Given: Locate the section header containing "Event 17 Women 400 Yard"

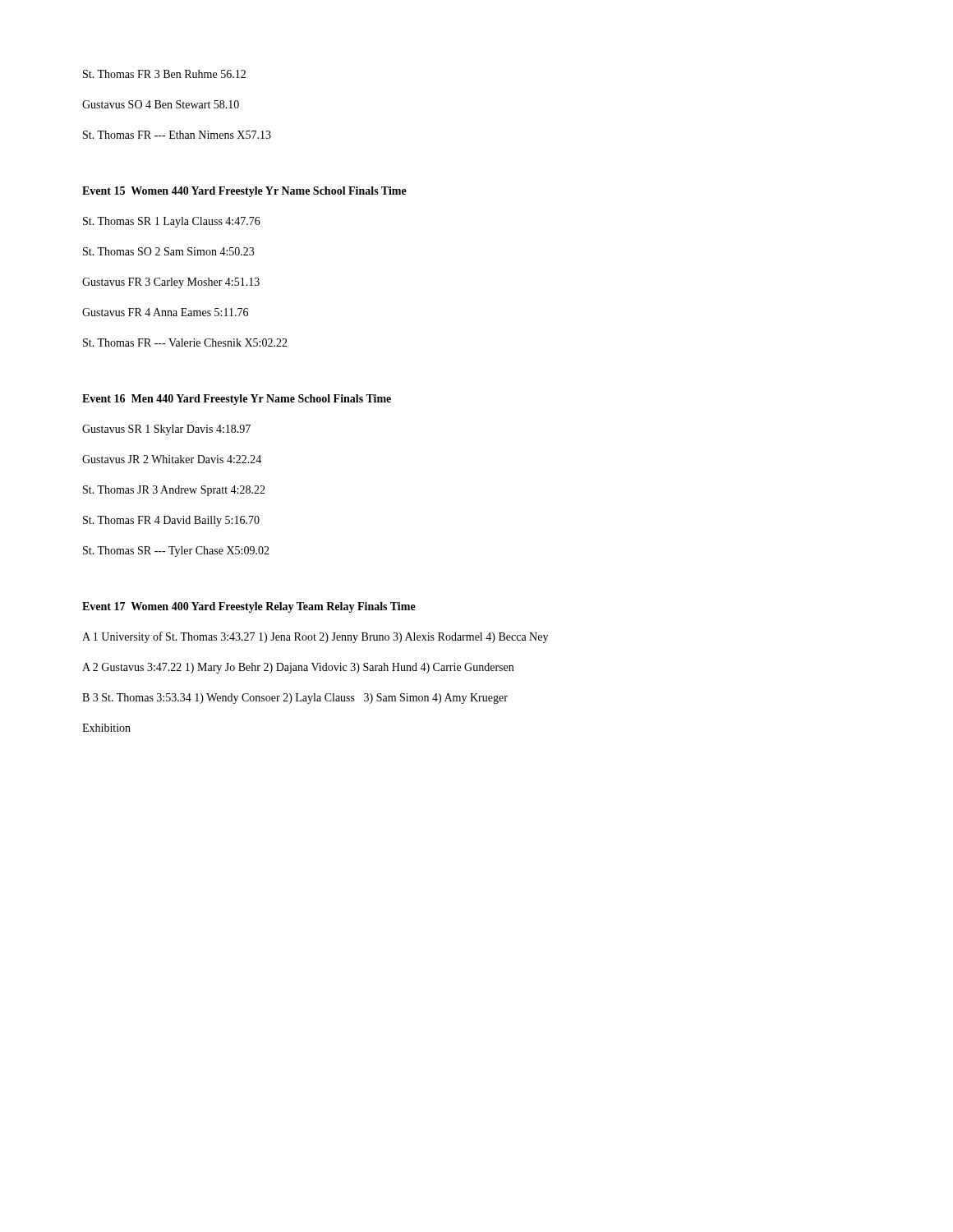Looking at the screenshot, I should tap(249, 607).
